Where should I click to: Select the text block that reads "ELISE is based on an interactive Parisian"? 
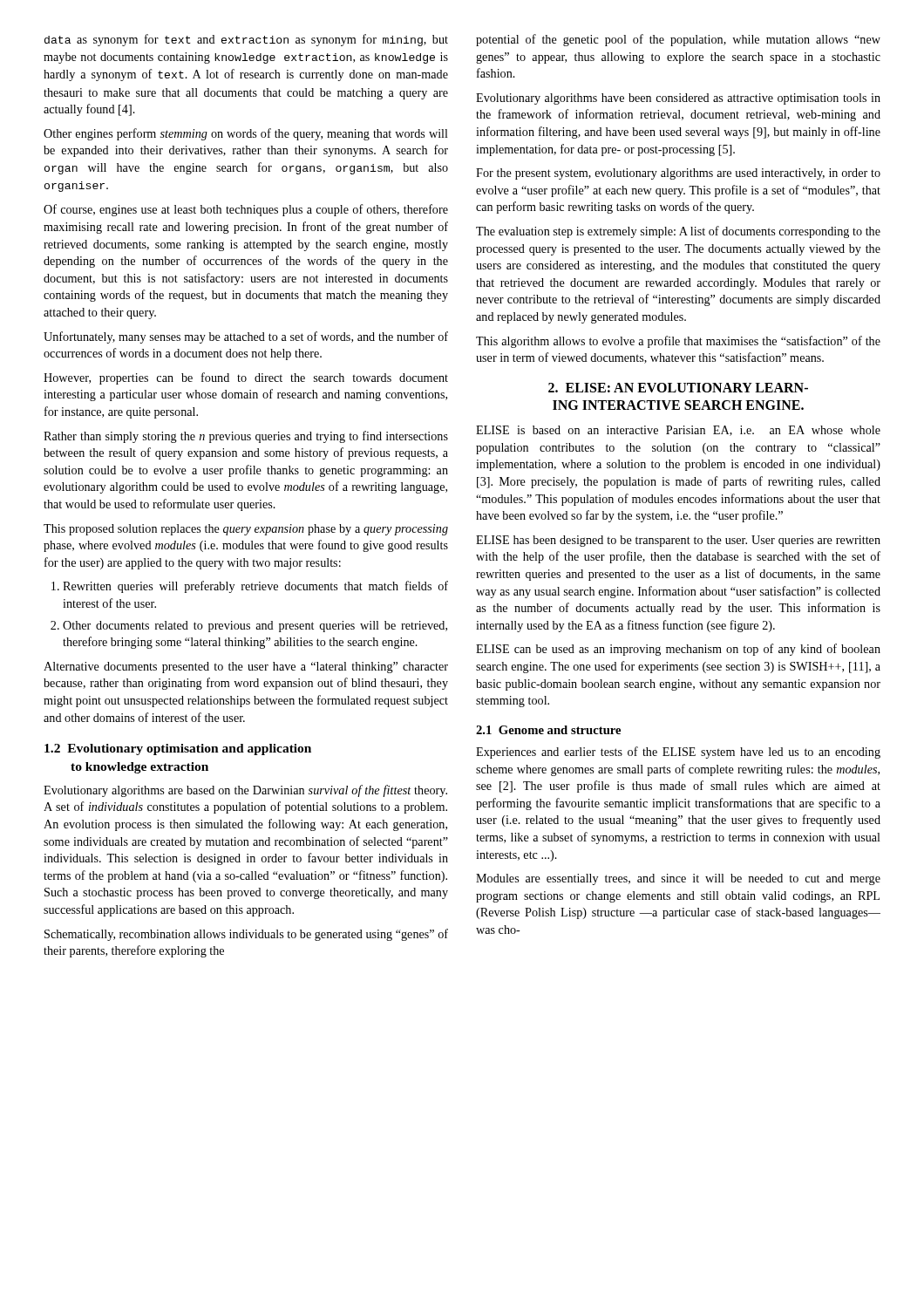(678, 474)
